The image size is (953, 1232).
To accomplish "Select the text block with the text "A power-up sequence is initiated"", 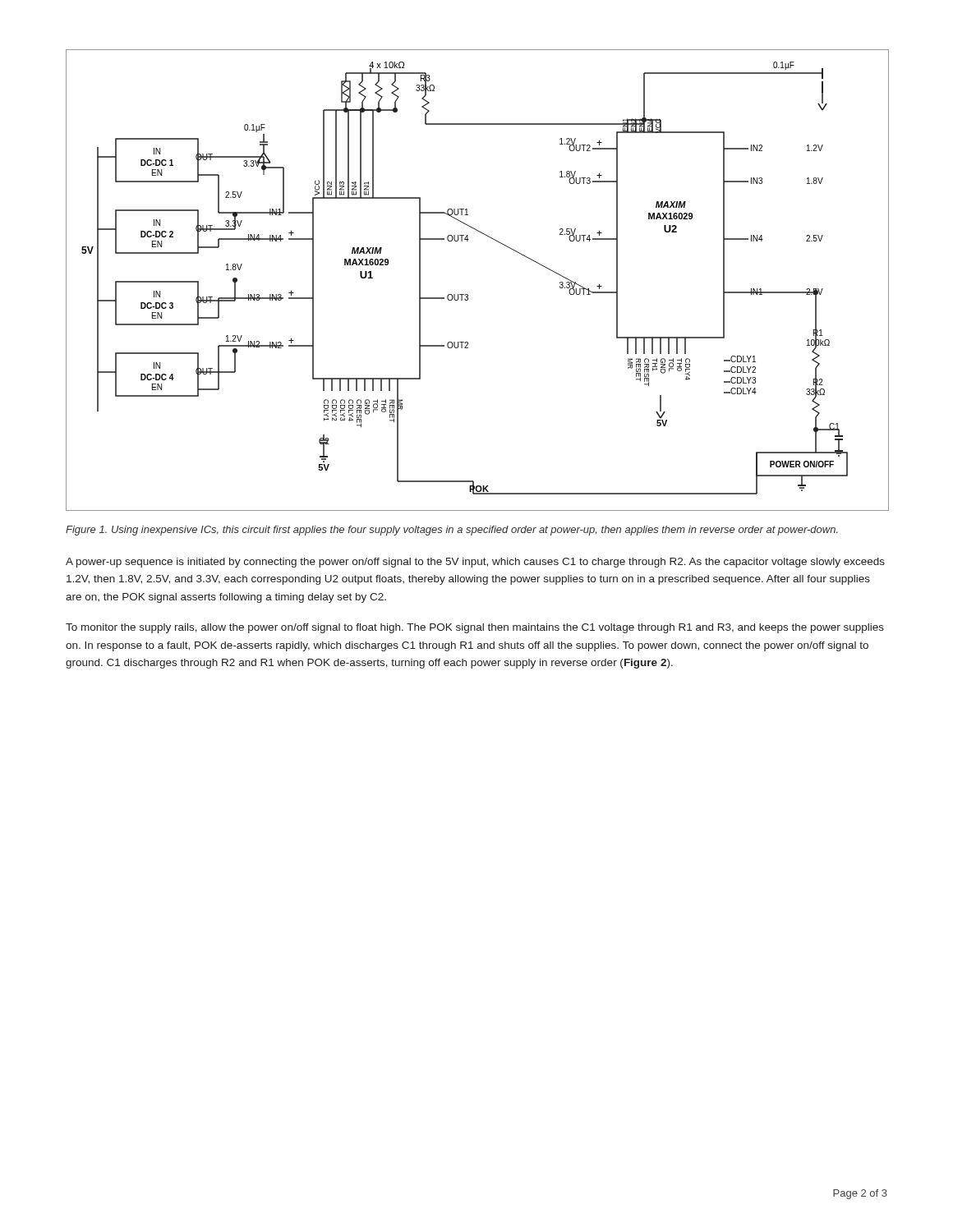I will pyautogui.click(x=476, y=579).
